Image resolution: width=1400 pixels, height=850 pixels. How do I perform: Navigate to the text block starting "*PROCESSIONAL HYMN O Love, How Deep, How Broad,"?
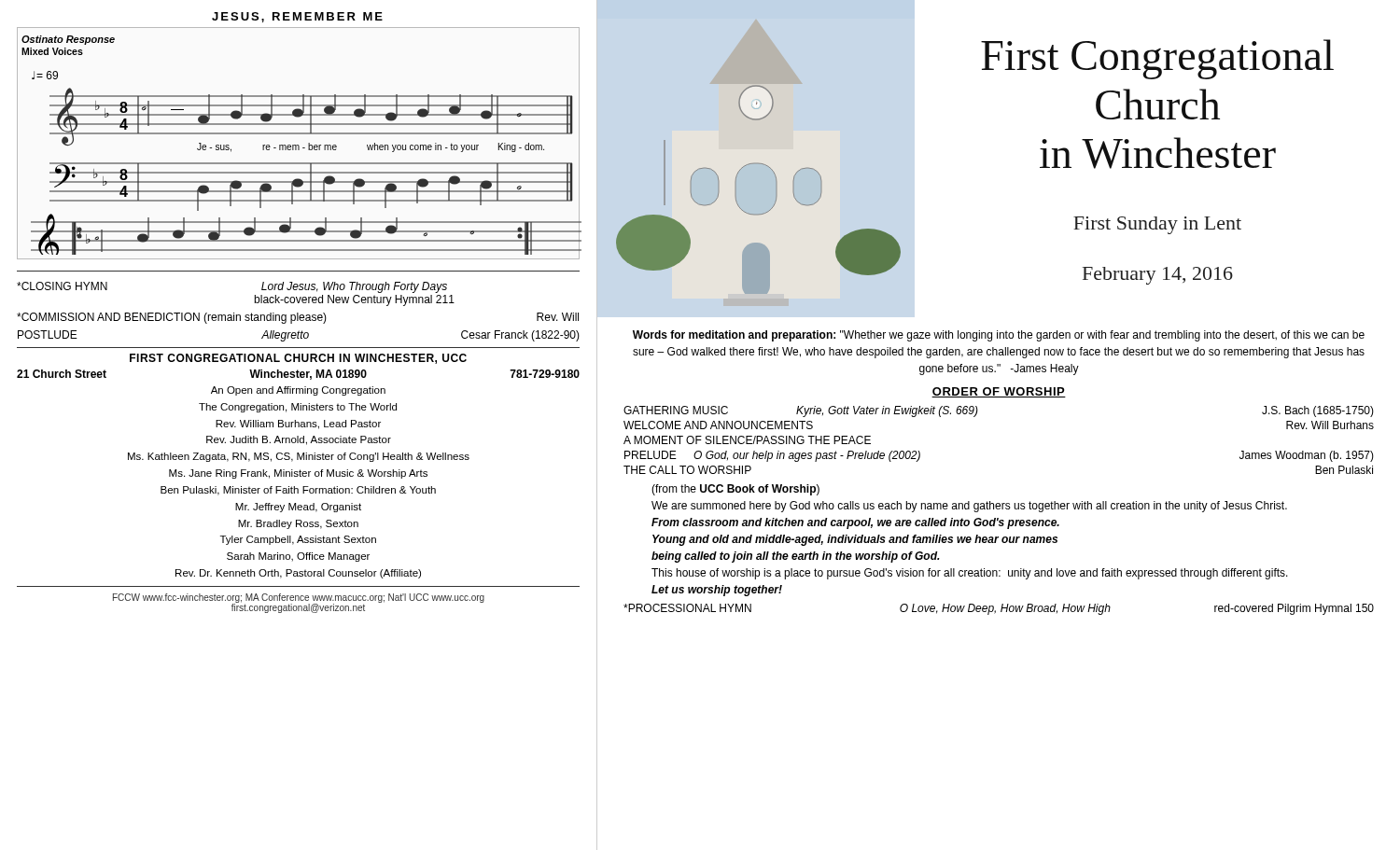[999, 608]
